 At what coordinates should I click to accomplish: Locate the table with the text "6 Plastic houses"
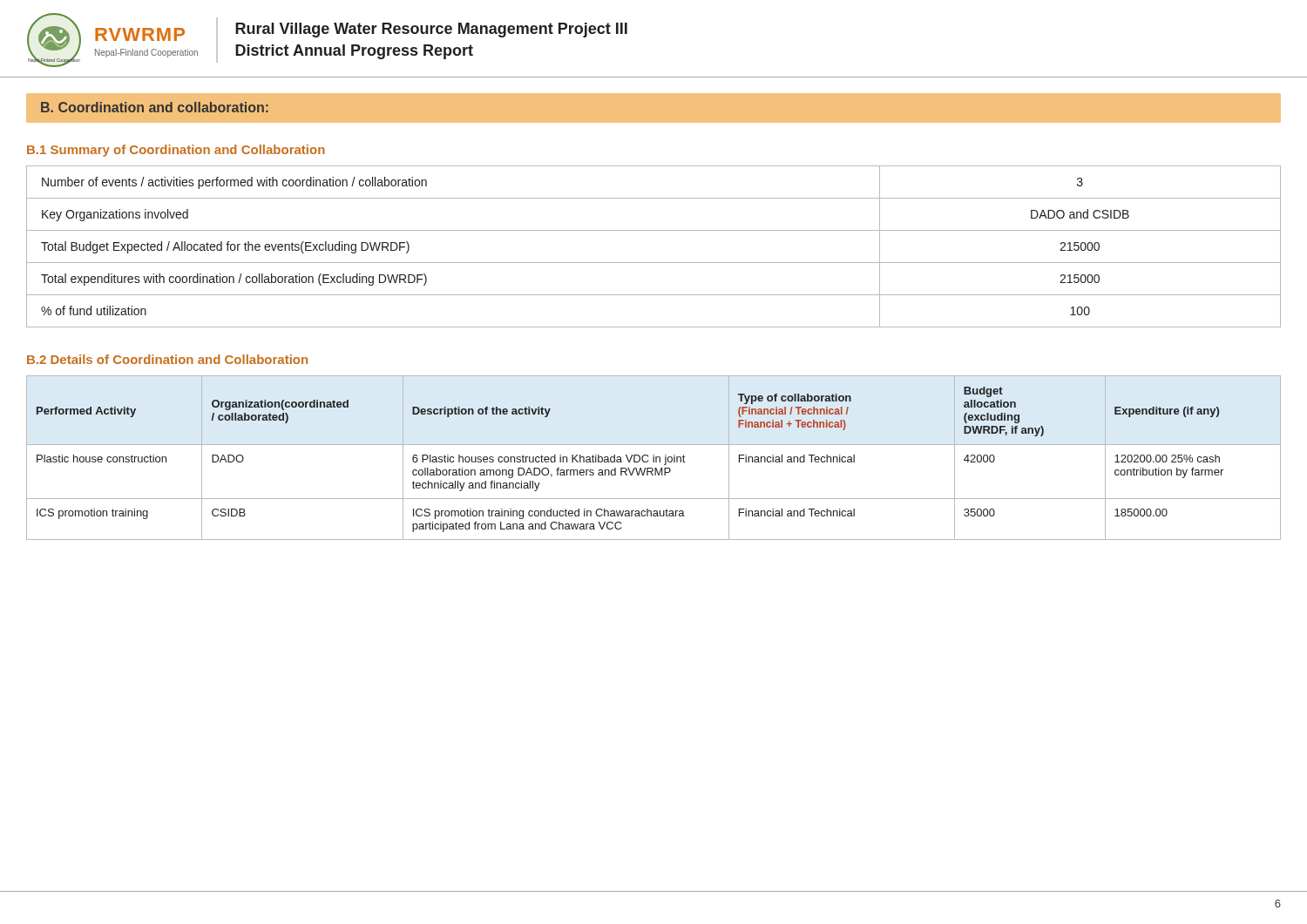(654, 458)
